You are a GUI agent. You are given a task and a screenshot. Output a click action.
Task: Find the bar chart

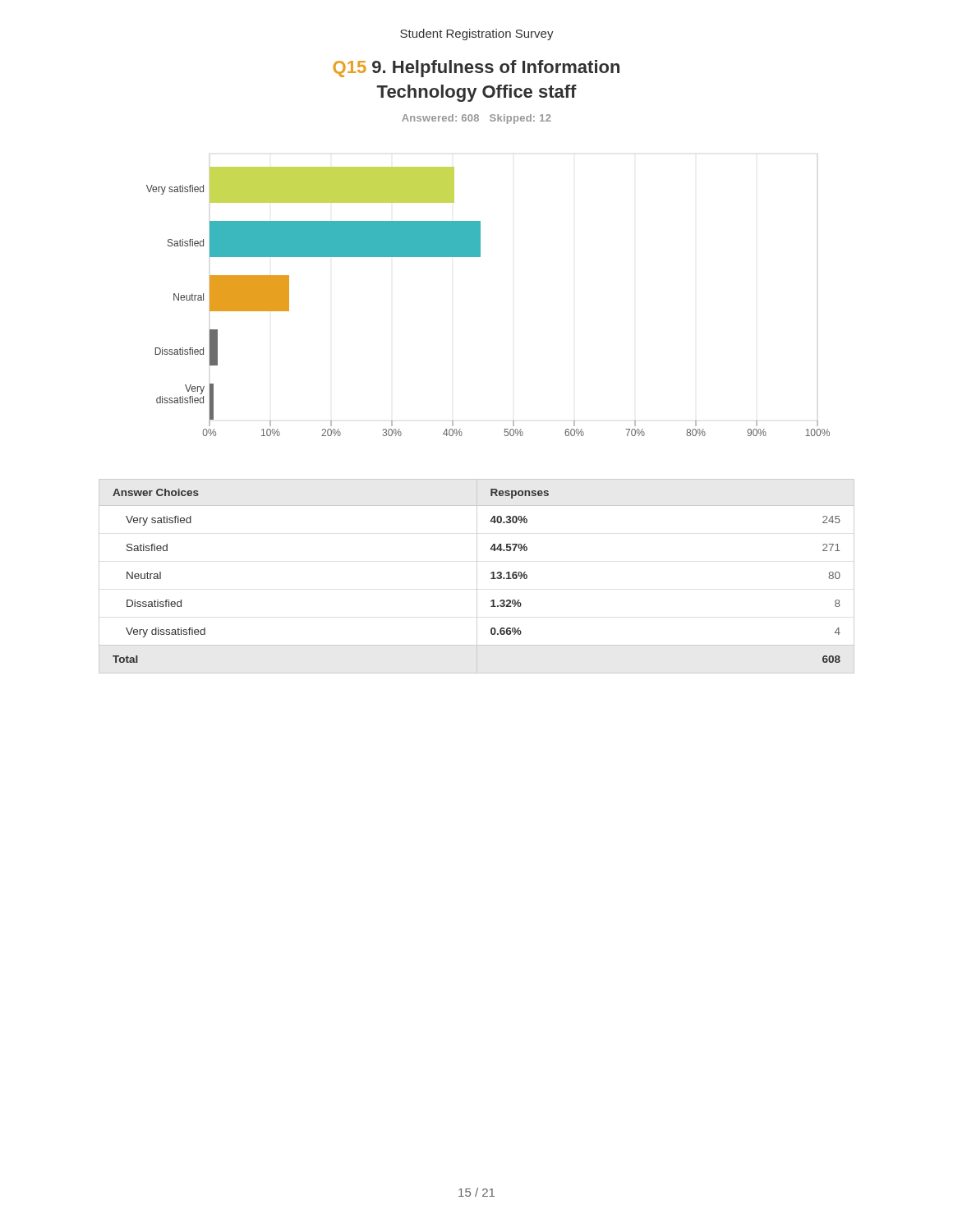click(476, 299)
